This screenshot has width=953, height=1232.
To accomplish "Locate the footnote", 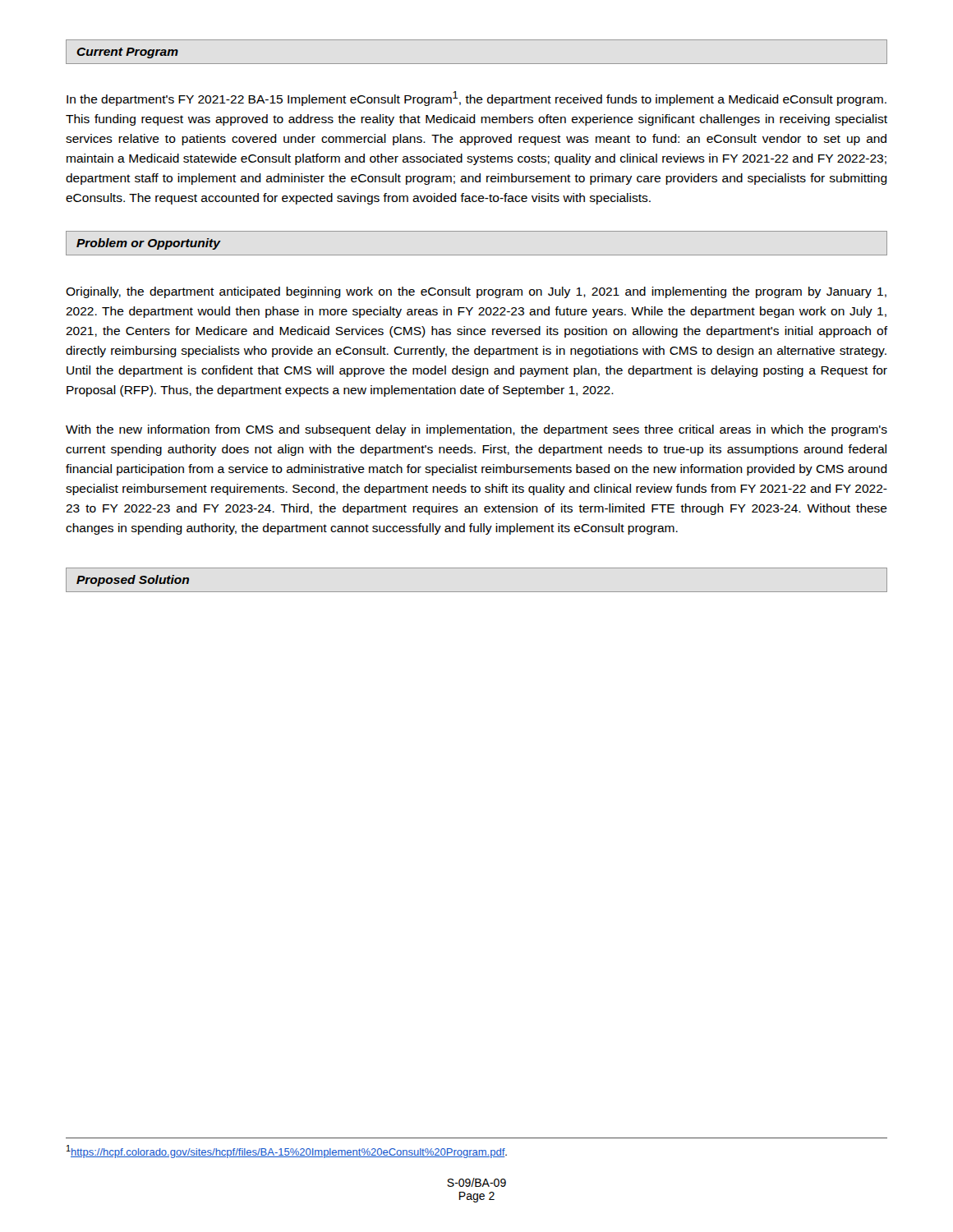I will (287, 1151).
